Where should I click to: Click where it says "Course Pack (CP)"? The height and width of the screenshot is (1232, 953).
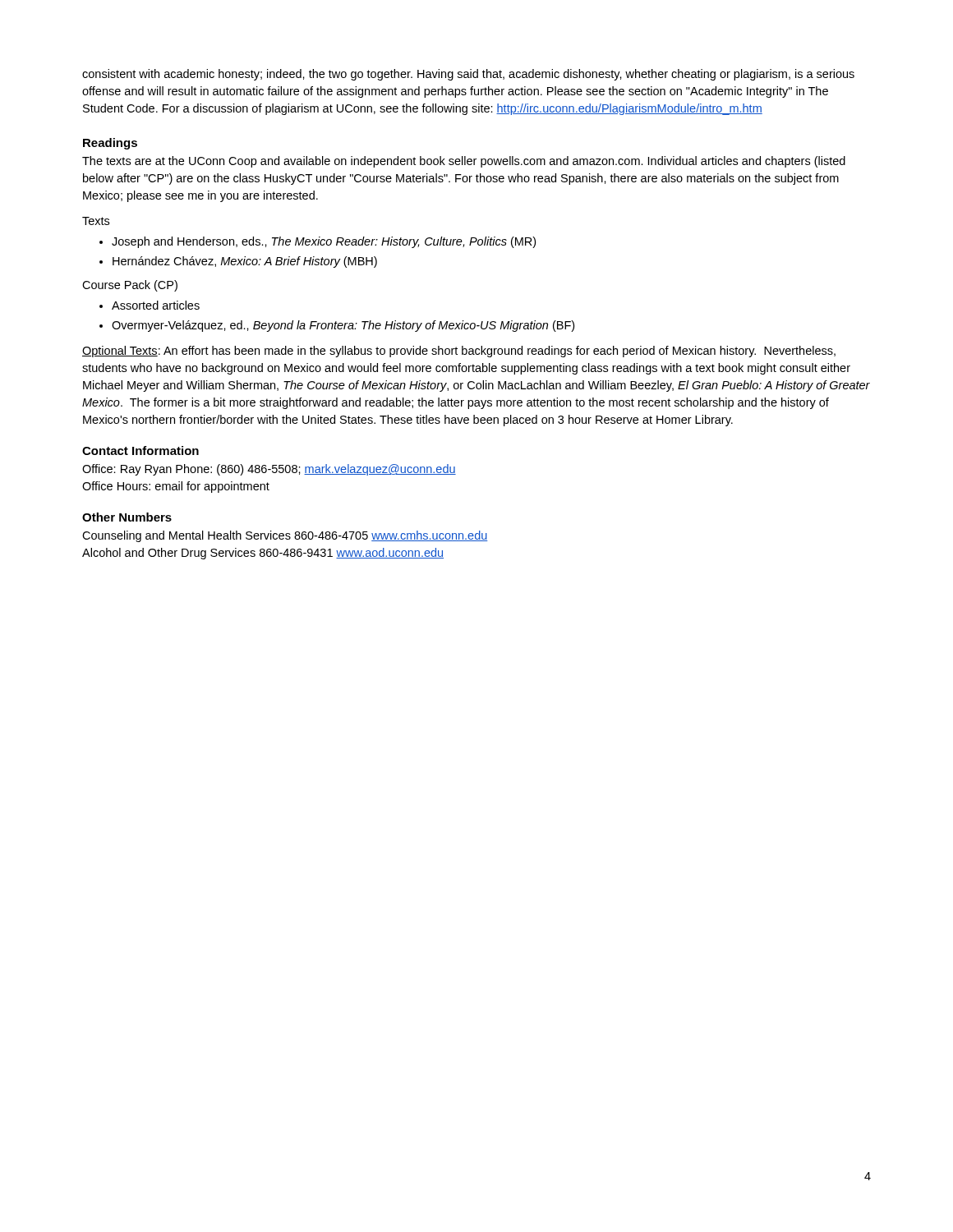(x=130, y=285)
